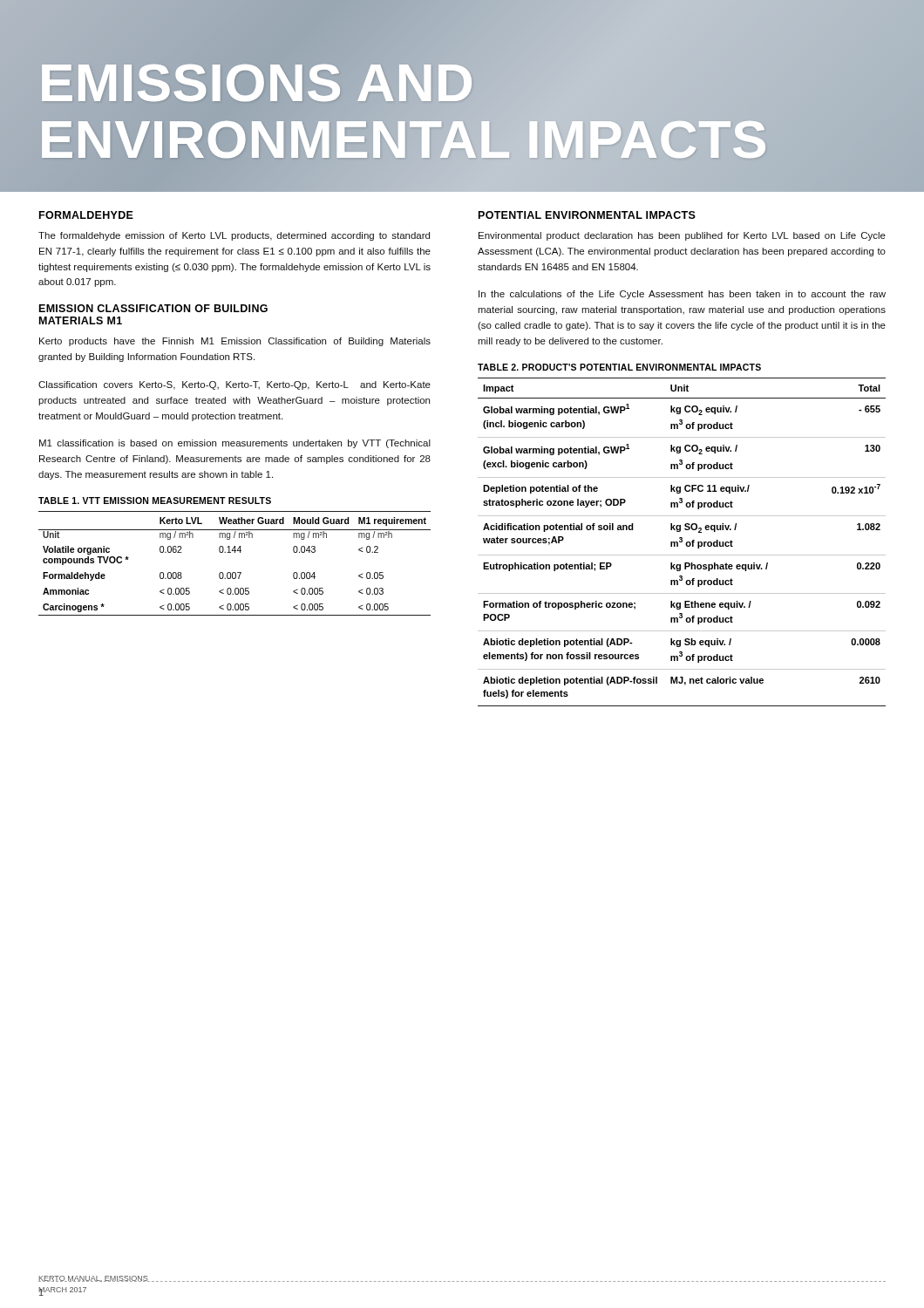This screenshot has height=1308, width=924.
Task: Point to the block beginning "M1 classification is based on emission measurements undertaken"
Action: pos(234,459)
